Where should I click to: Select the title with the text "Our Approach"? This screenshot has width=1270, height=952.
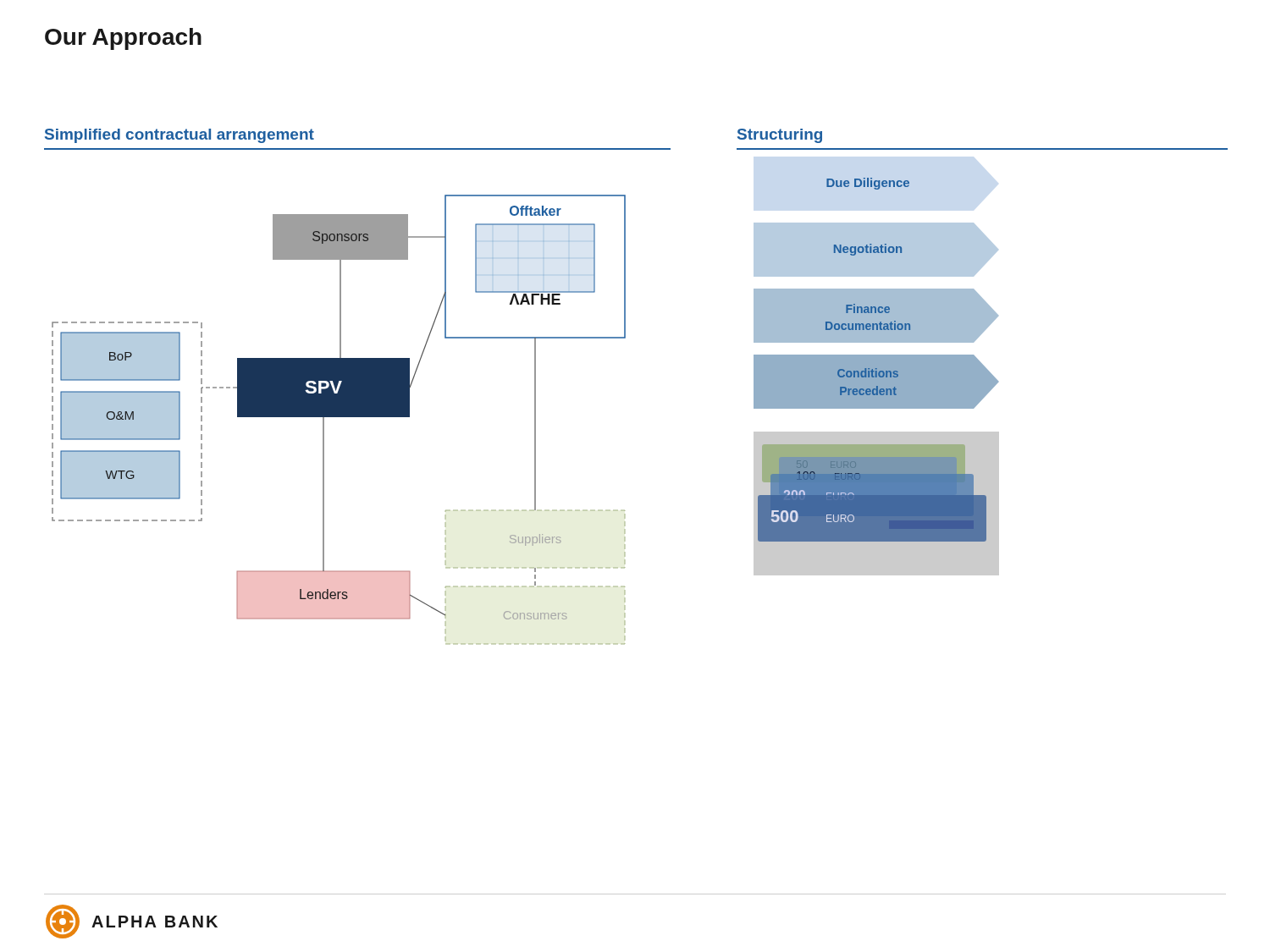tap(123, 37)
